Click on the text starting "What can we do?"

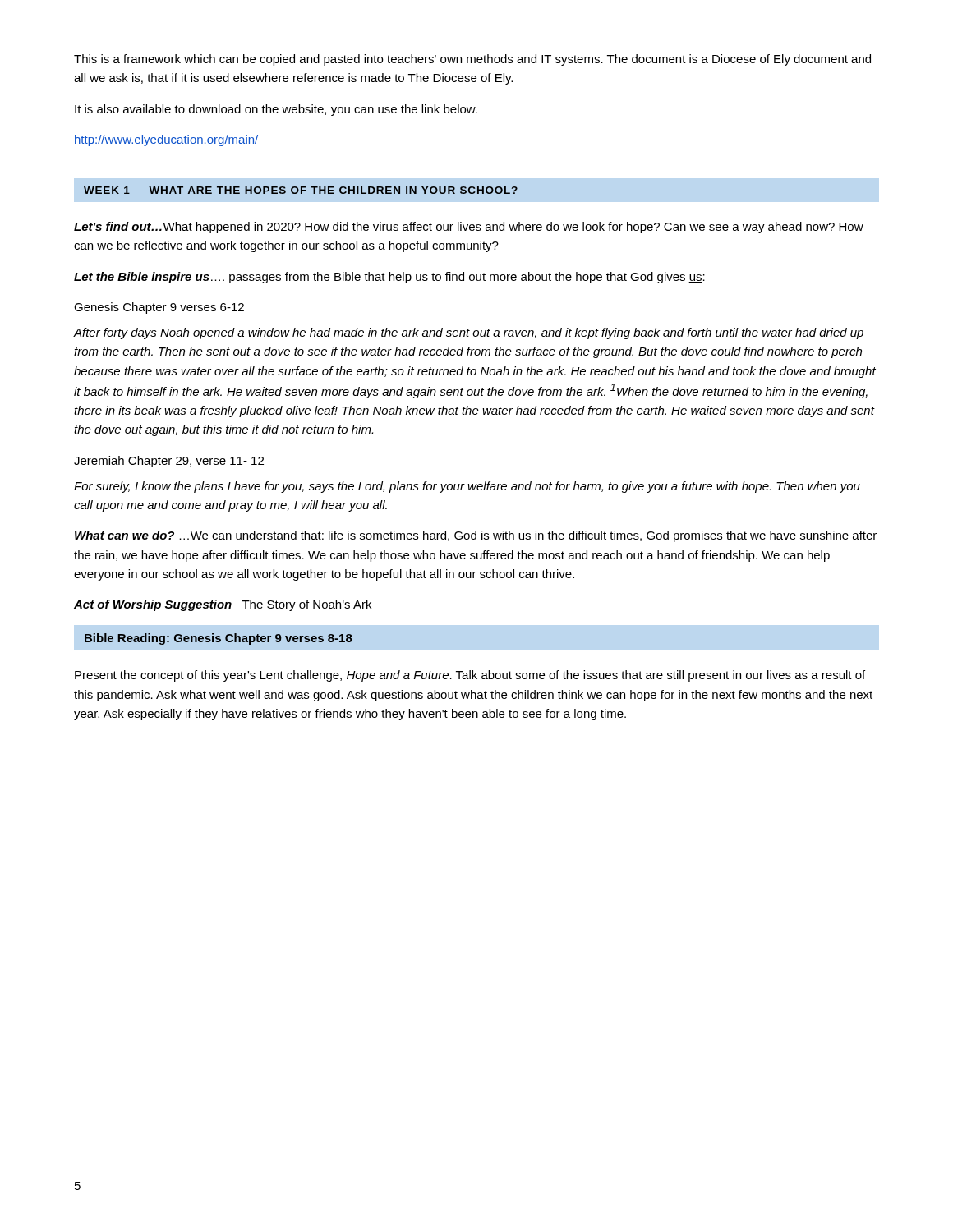pyautogui.click(x=475, y=554)
